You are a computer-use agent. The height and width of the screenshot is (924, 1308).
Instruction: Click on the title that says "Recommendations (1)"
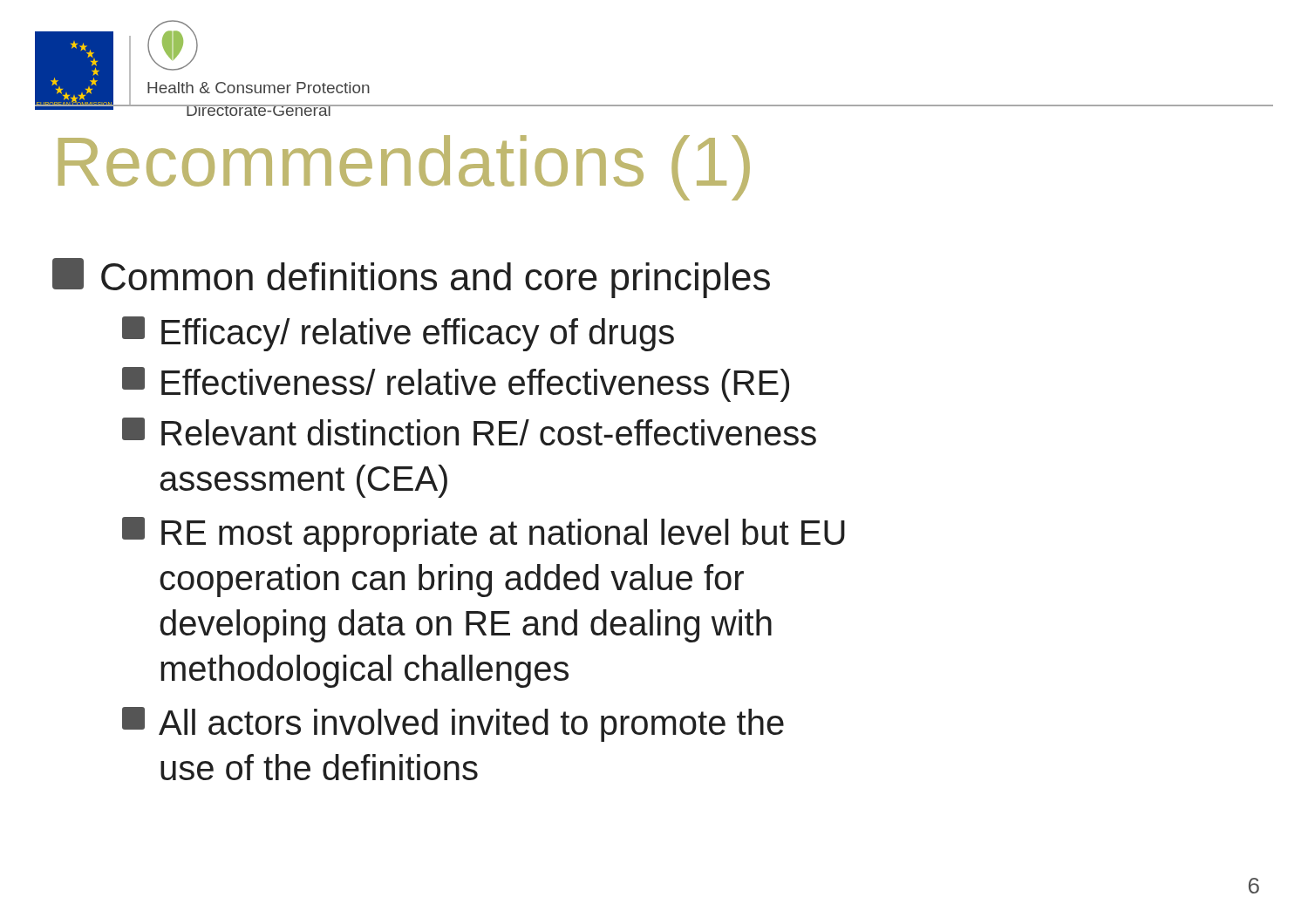tap(404, 162)
